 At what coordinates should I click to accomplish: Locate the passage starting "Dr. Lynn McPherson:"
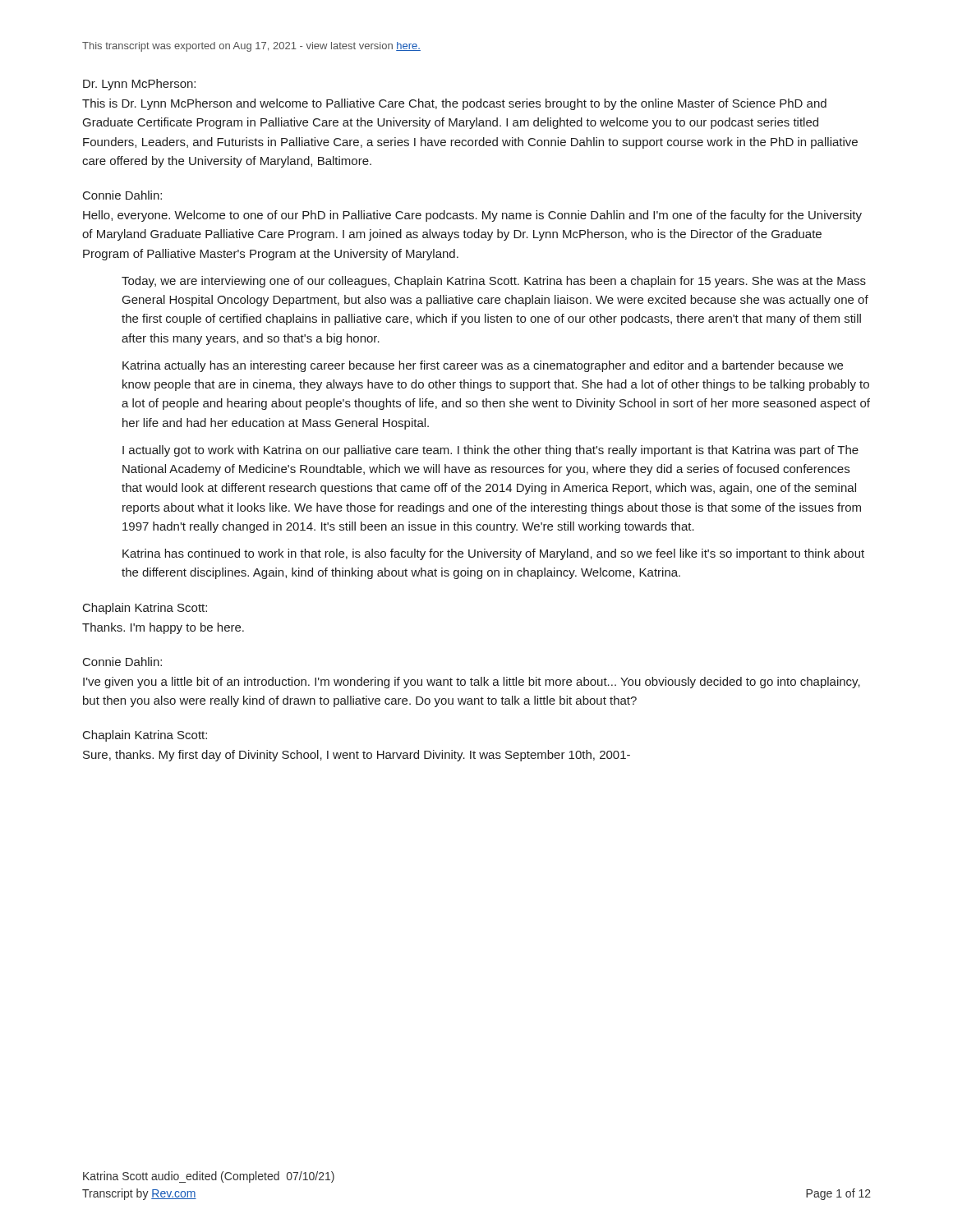tap(139, 83)
